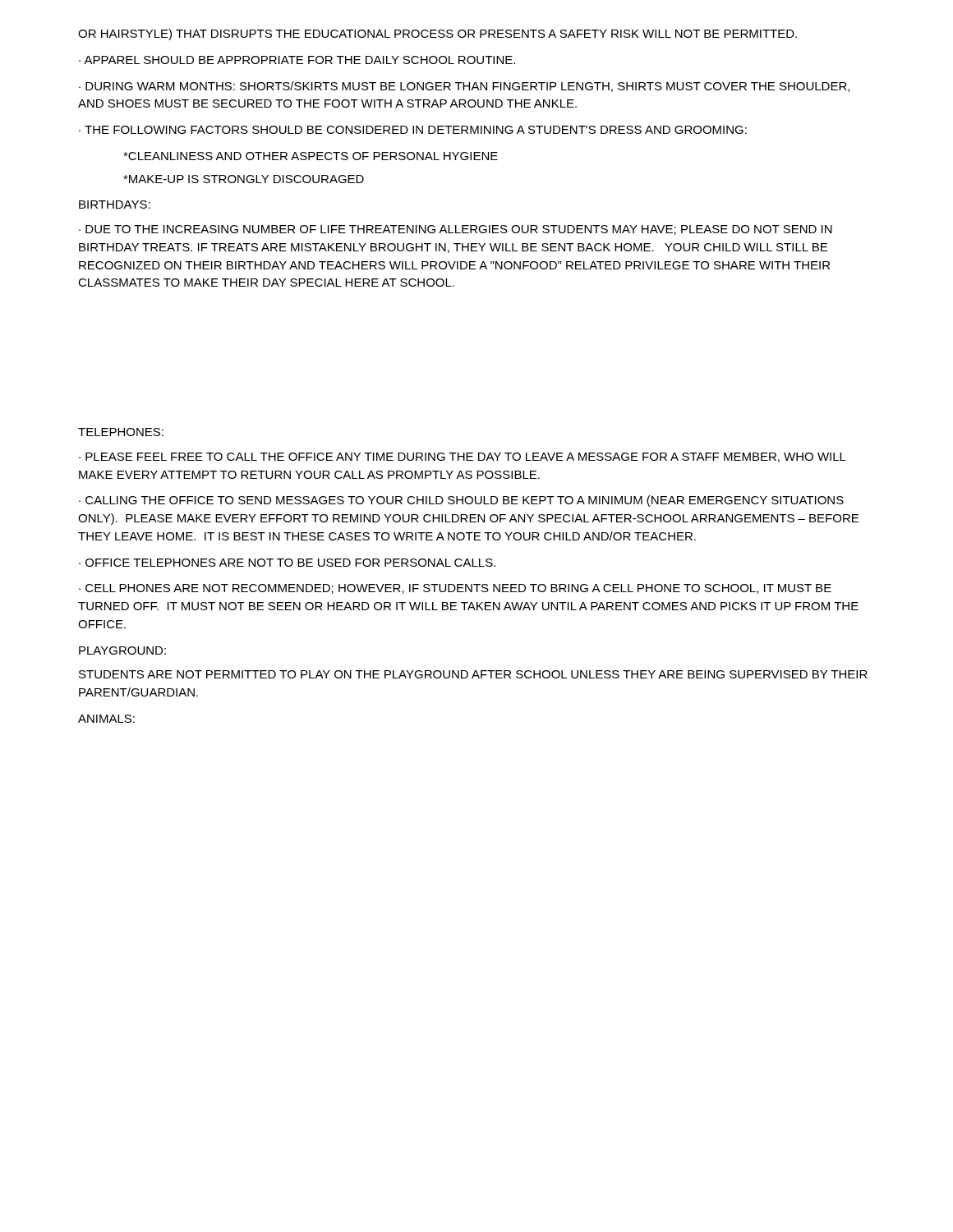The width and height of the screenshot is (953, 1232).
Task: Locate the element starting "OR HAIRSTYLE) THAT DISRUPTS THE EDUCATIONAL PROCESS OR"
Action: tap(438, 33)
